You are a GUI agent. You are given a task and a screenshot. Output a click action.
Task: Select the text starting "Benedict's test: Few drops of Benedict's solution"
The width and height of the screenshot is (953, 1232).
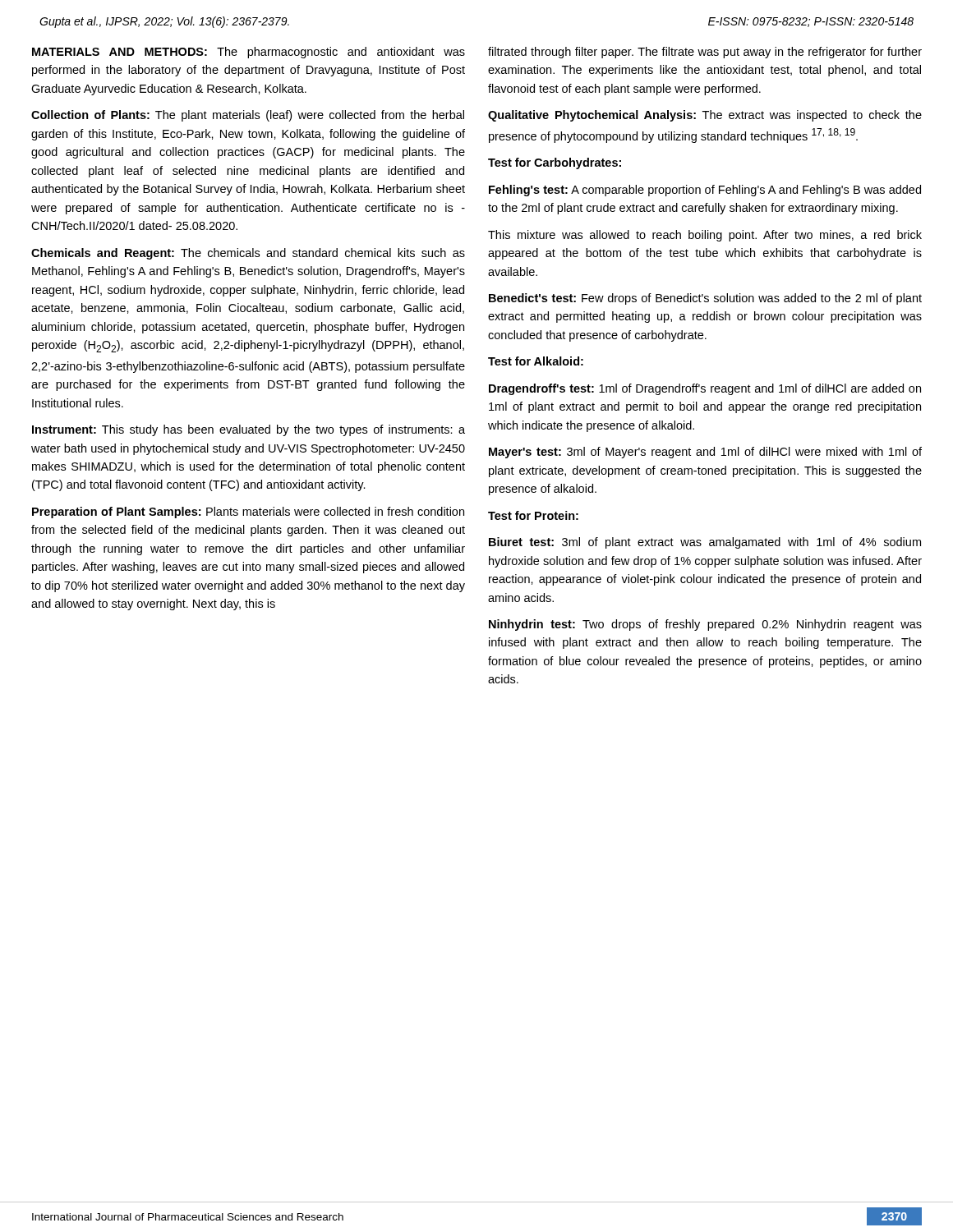point(705,317)
